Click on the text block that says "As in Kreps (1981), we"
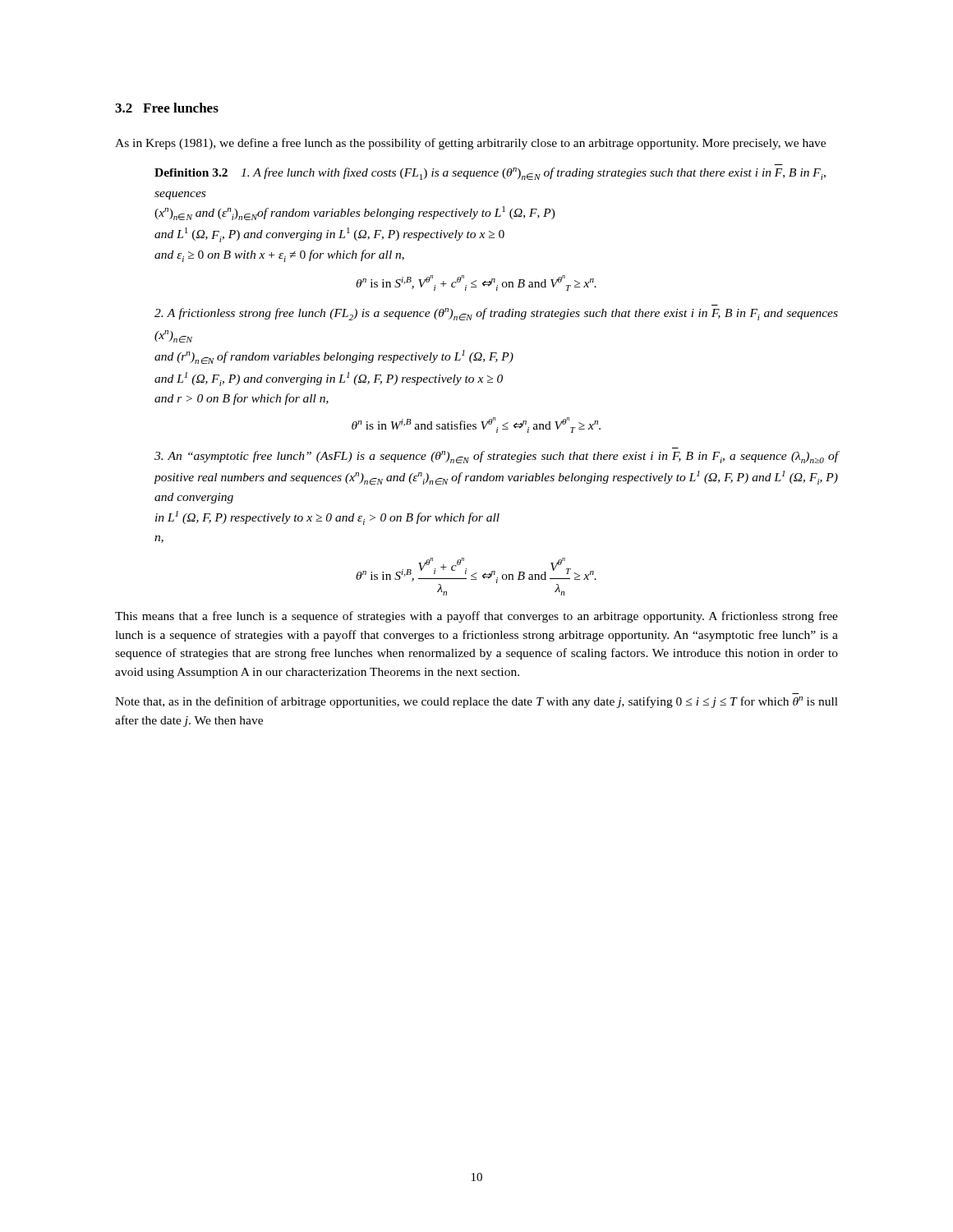The height and width of the screenshot is (1232, 953). (471, 142)
